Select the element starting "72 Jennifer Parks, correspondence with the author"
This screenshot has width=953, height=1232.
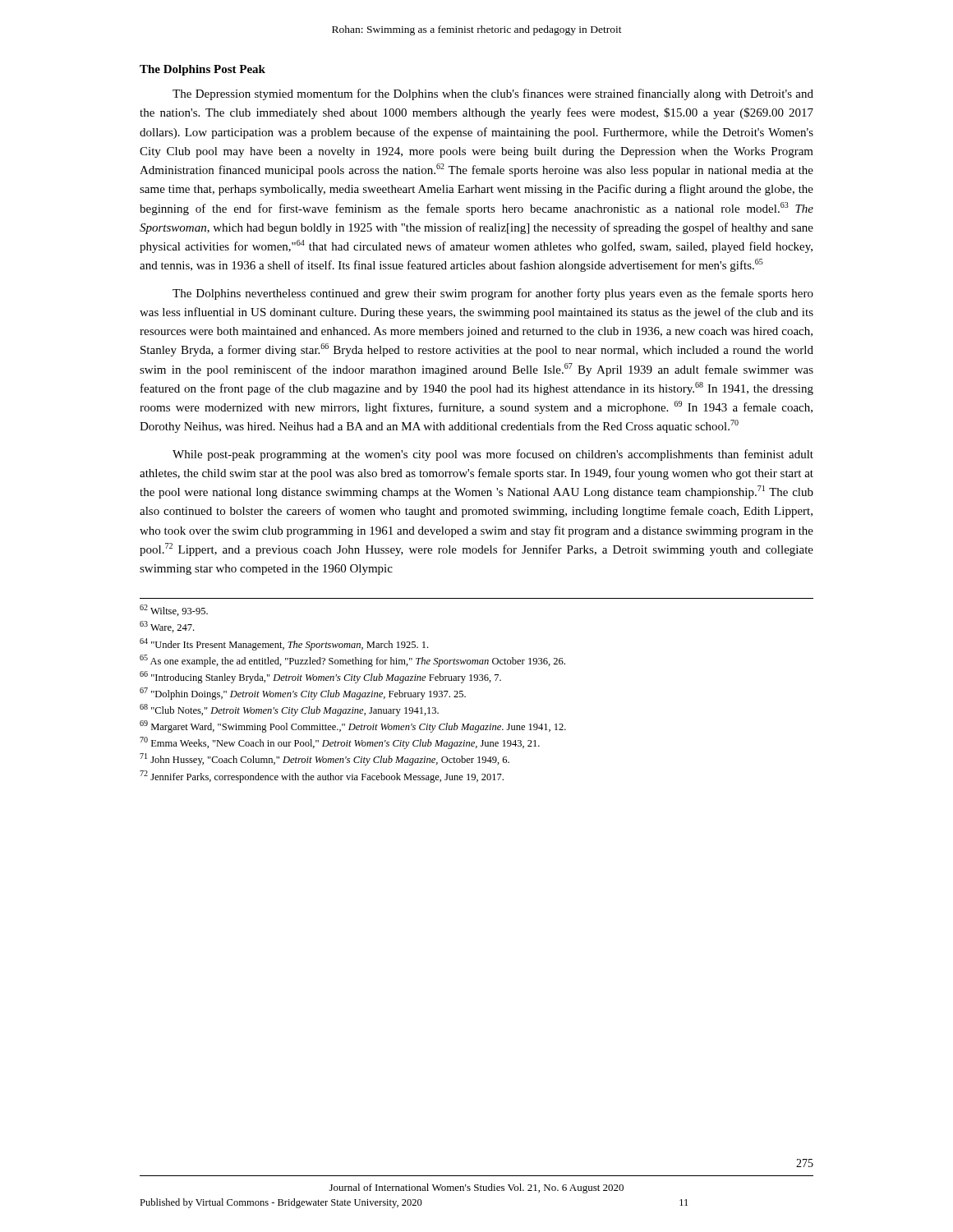click(x=322, y=776)
